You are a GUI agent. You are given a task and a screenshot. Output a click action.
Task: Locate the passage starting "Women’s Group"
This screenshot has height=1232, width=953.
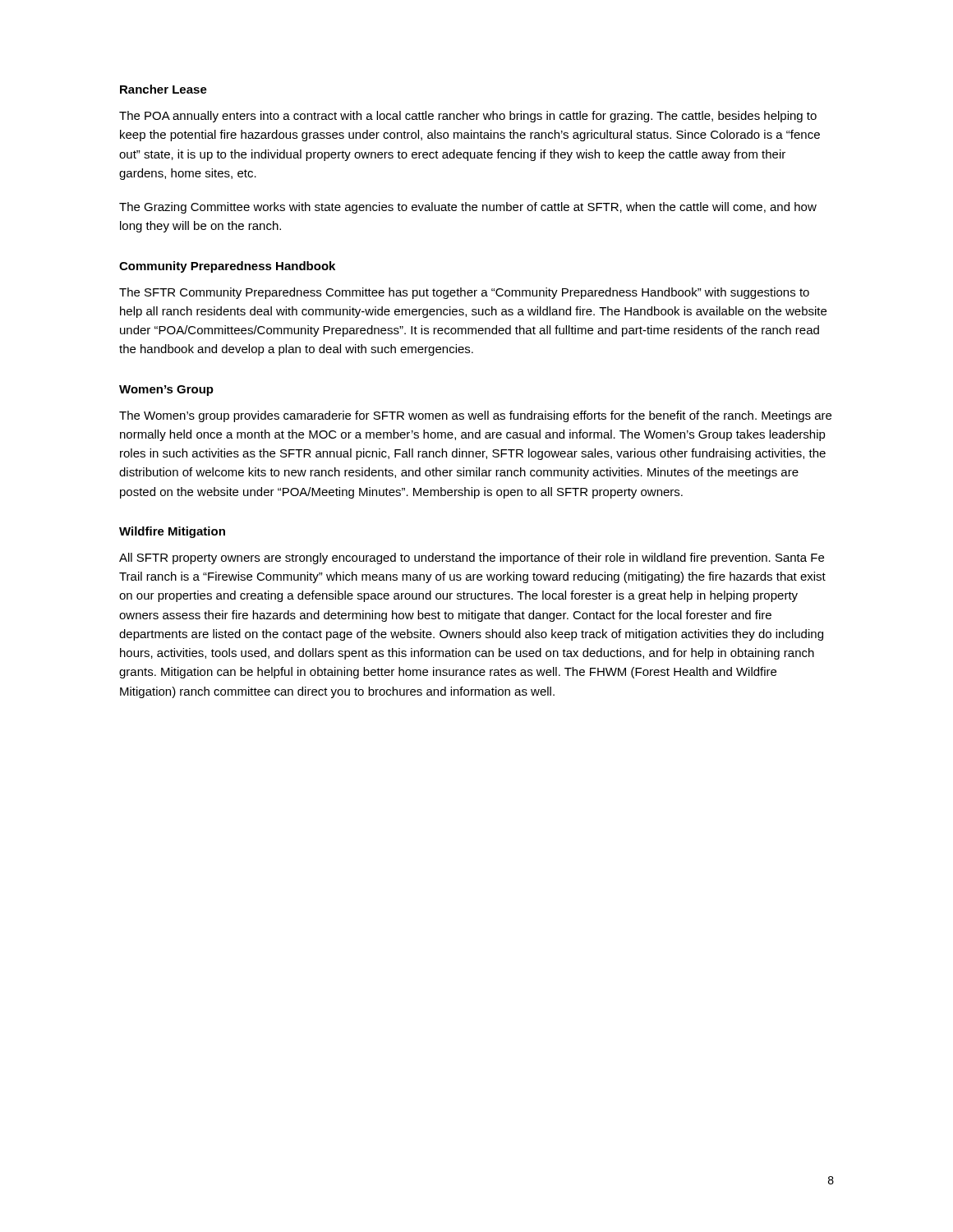(166, 389)
